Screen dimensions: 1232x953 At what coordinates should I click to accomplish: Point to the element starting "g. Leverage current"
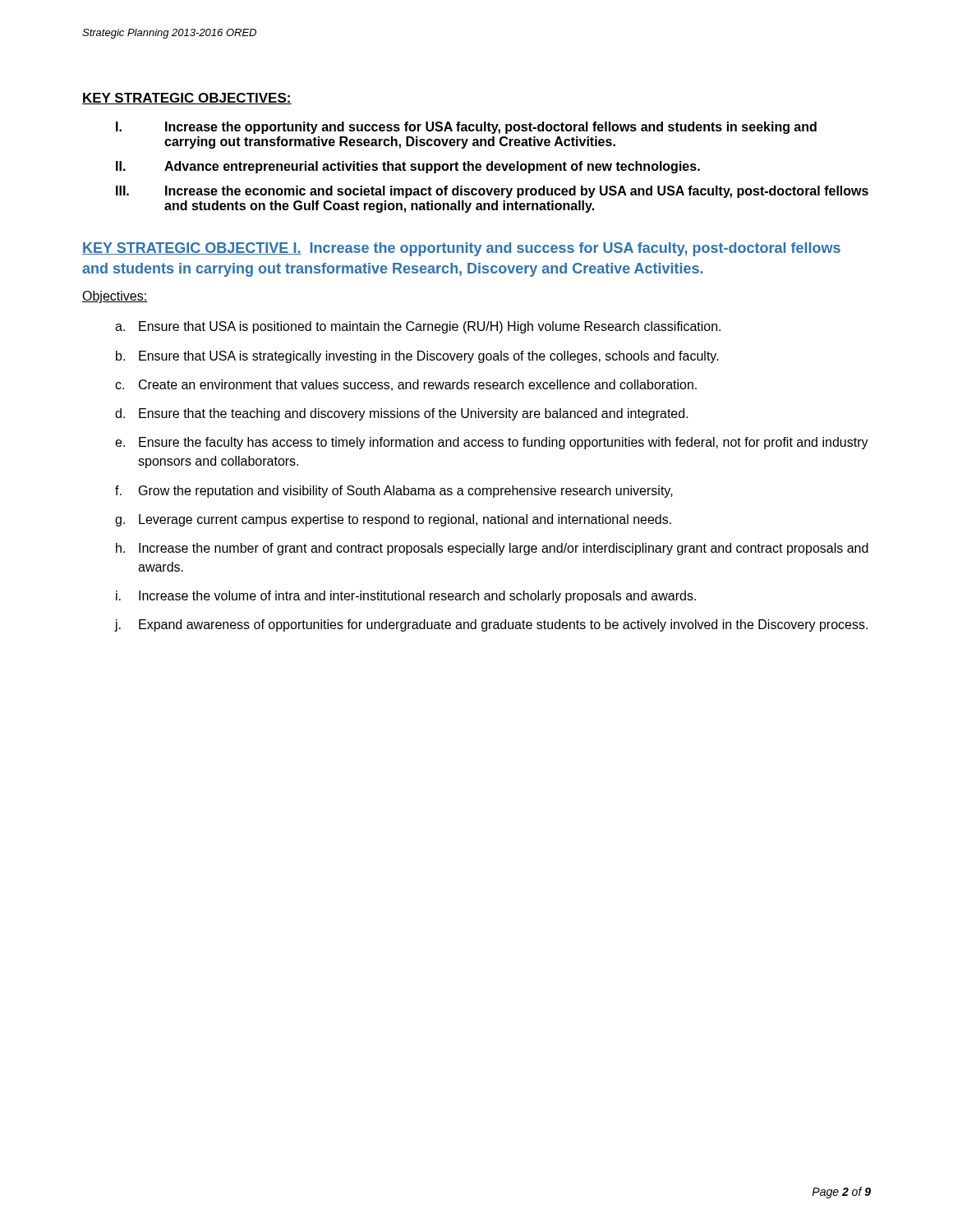point(493,519)
